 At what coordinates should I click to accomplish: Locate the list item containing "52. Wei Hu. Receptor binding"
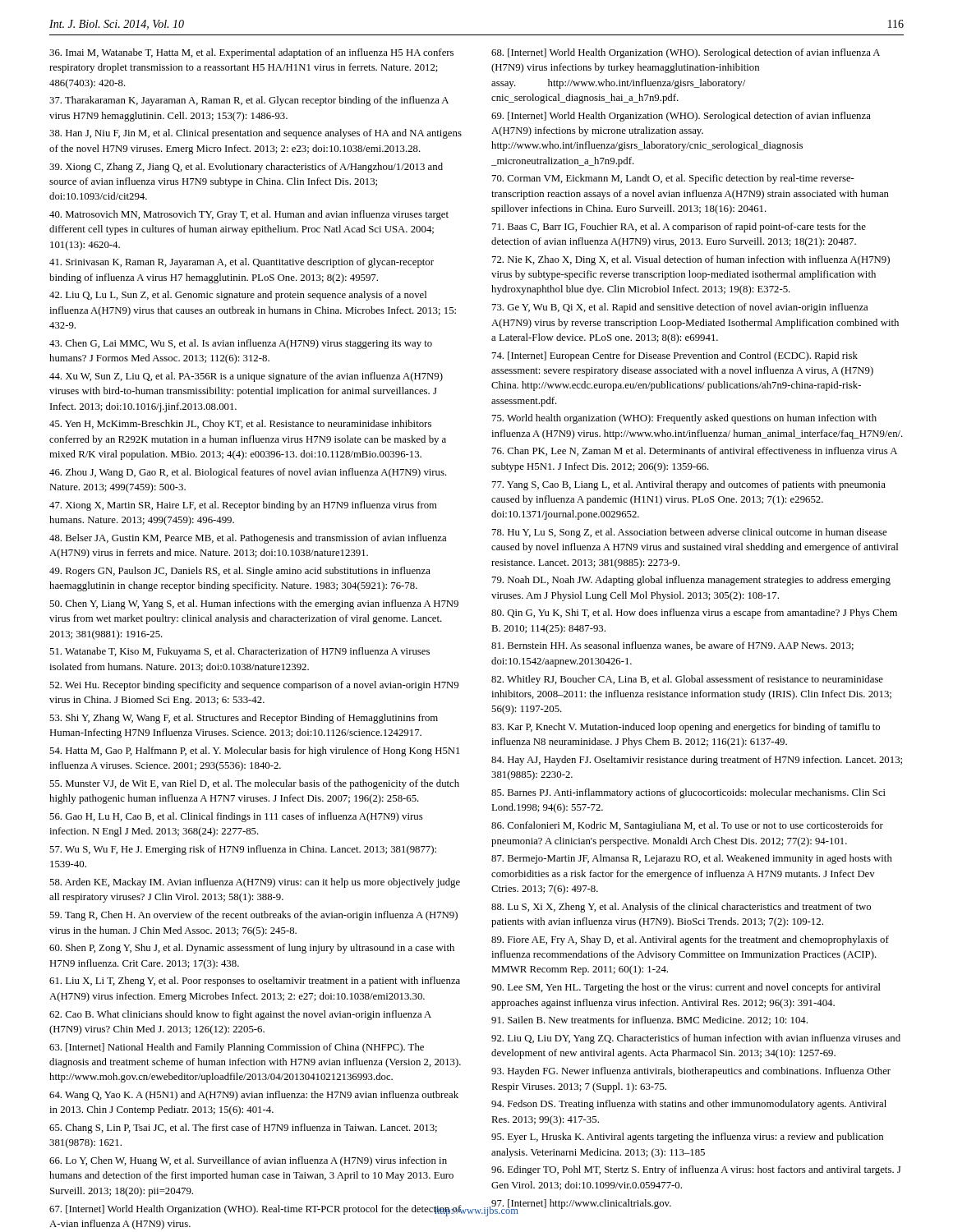[x=254, y=692]
